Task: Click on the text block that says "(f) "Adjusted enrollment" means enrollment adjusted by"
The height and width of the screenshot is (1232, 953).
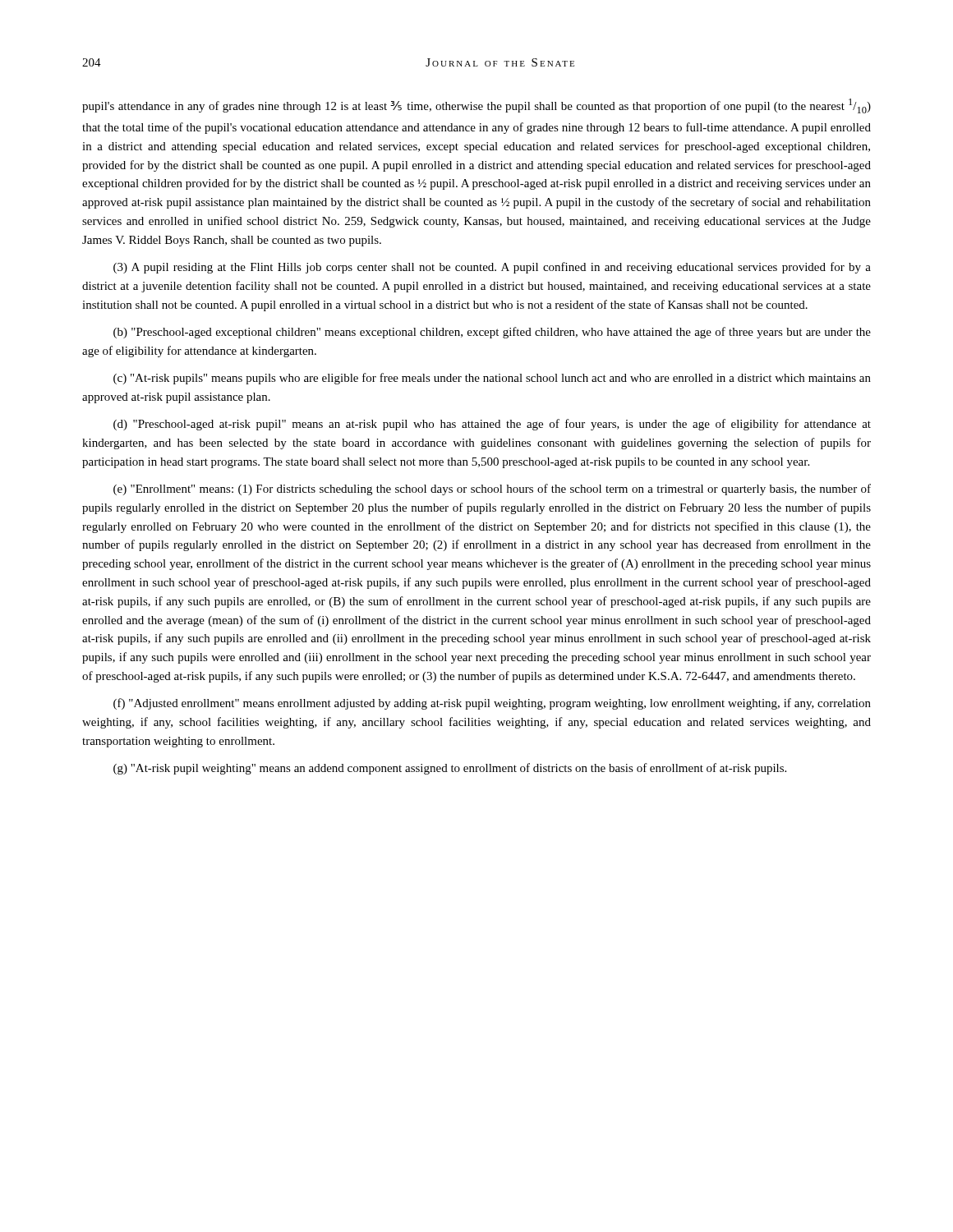Action: (x=476, y=722)
